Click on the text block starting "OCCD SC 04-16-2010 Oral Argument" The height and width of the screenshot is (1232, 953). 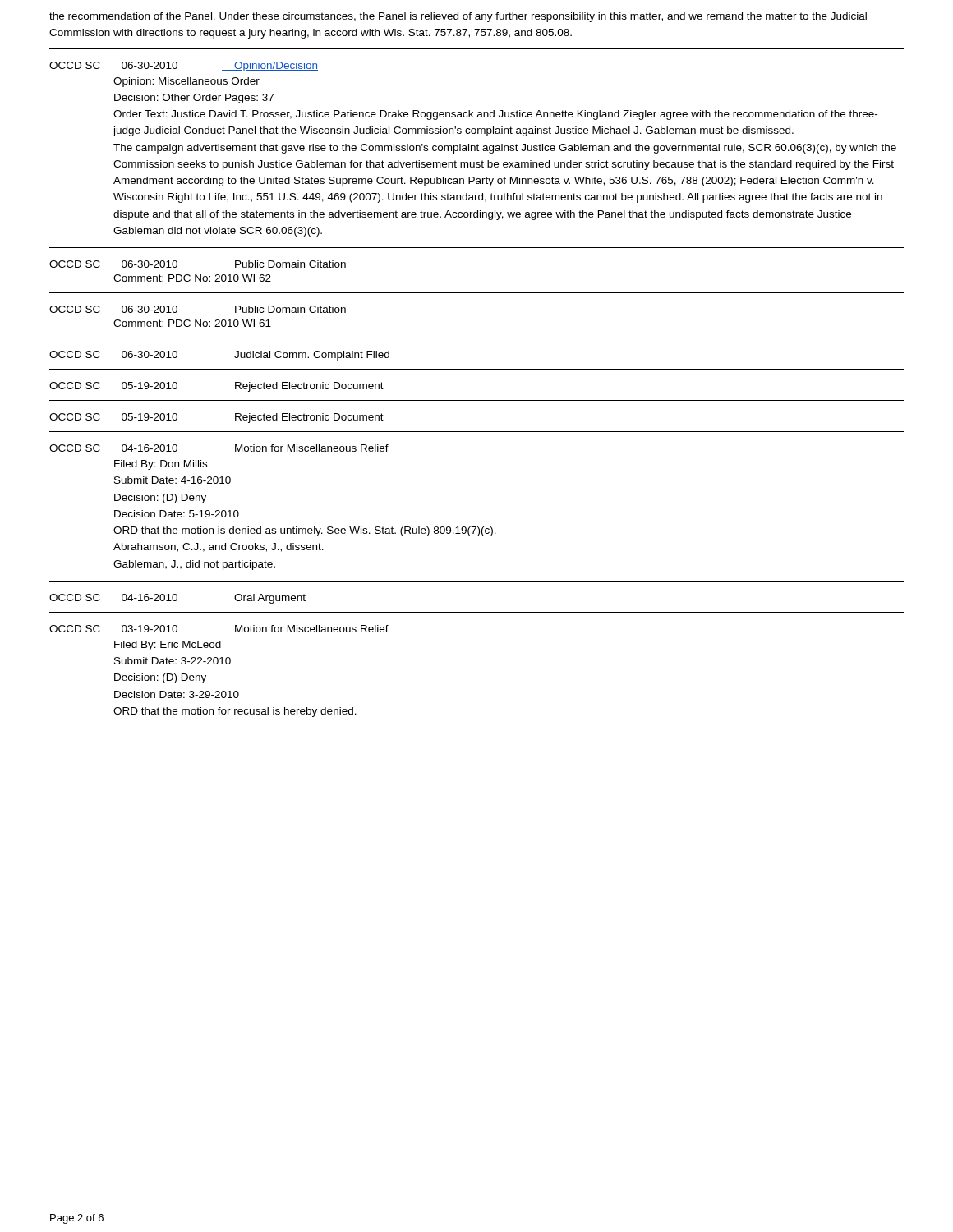click(x=177, y=599)
